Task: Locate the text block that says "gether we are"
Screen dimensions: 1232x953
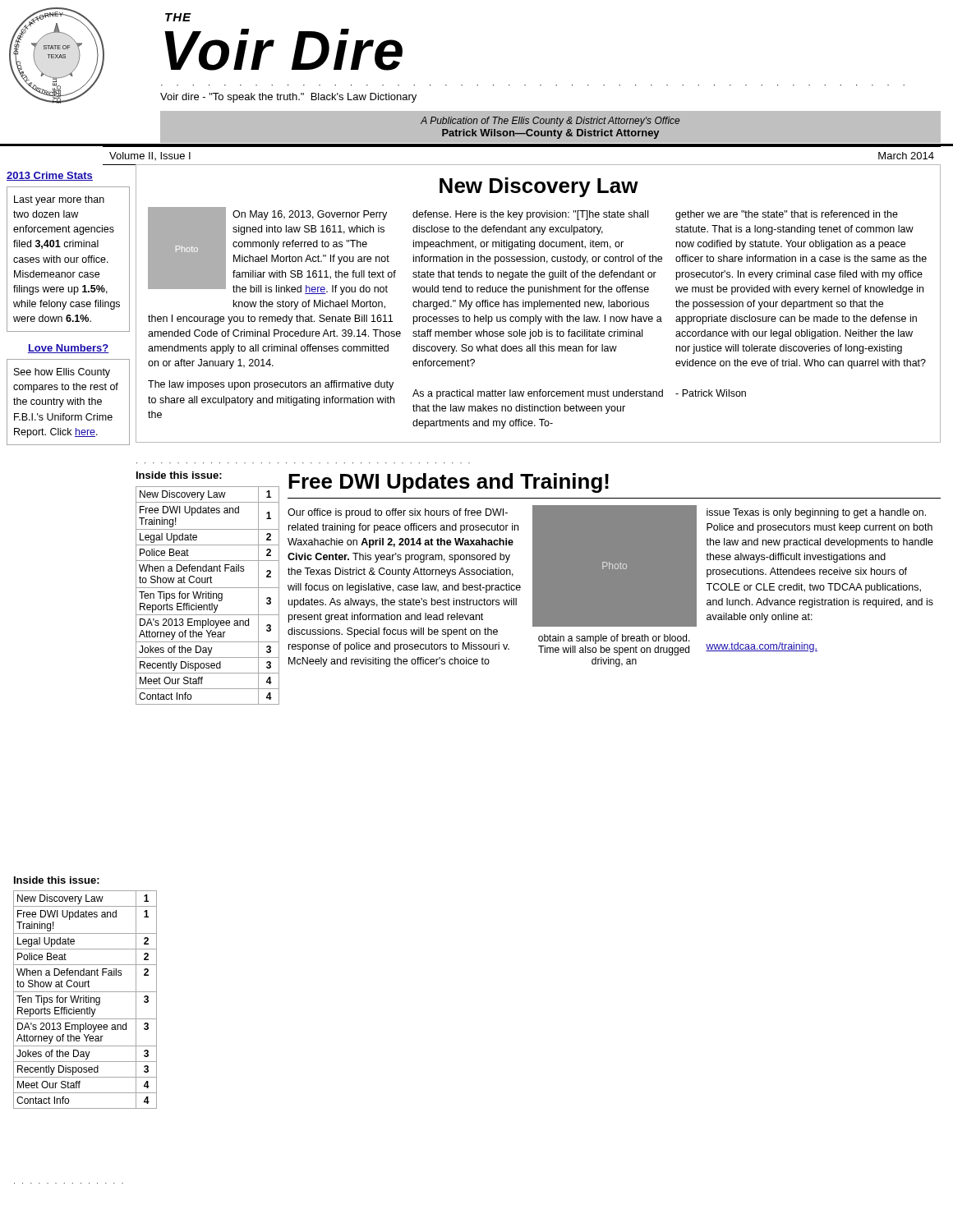Action: 801,304
